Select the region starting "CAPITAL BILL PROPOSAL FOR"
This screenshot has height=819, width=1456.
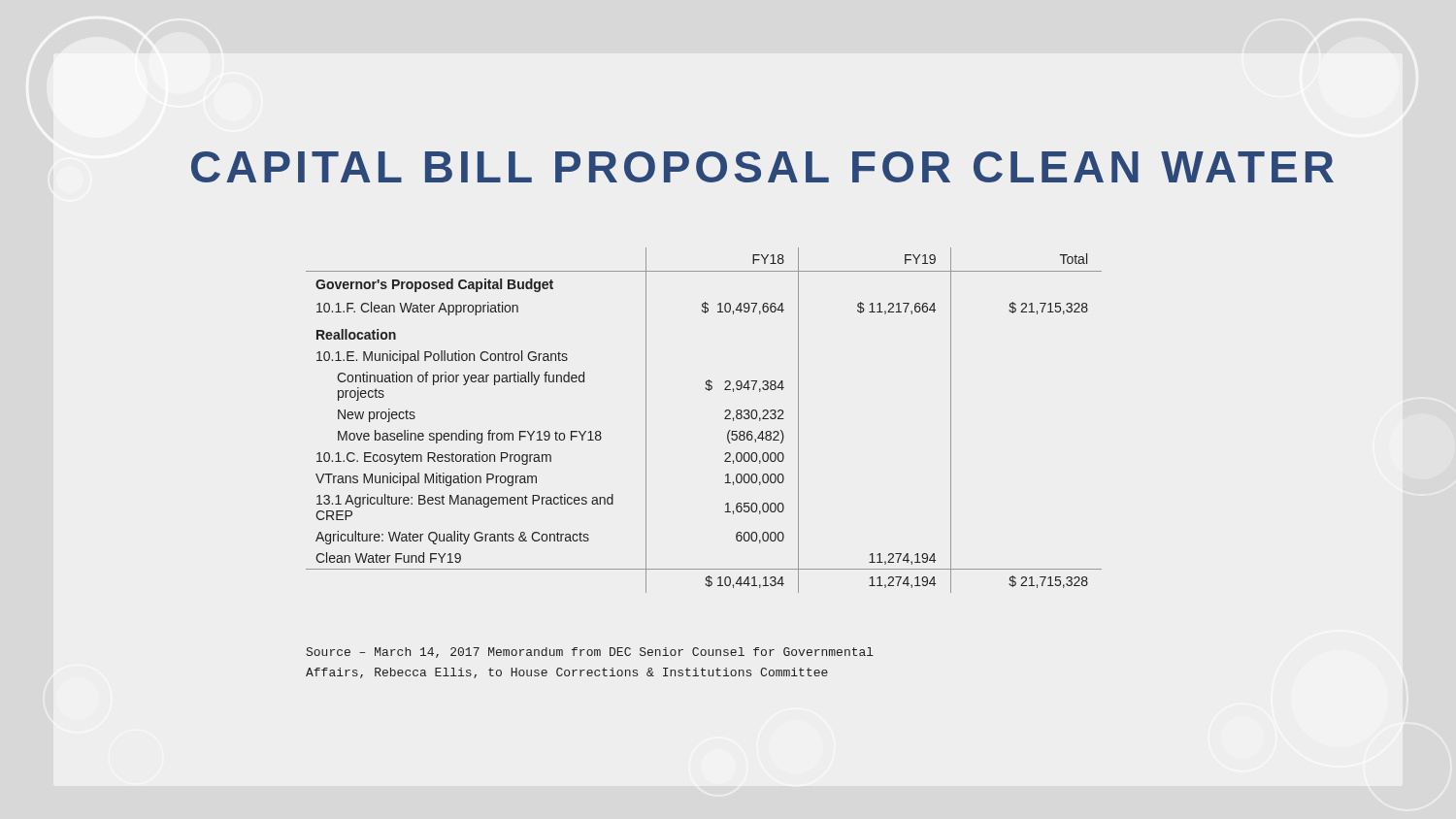point(764,167)
